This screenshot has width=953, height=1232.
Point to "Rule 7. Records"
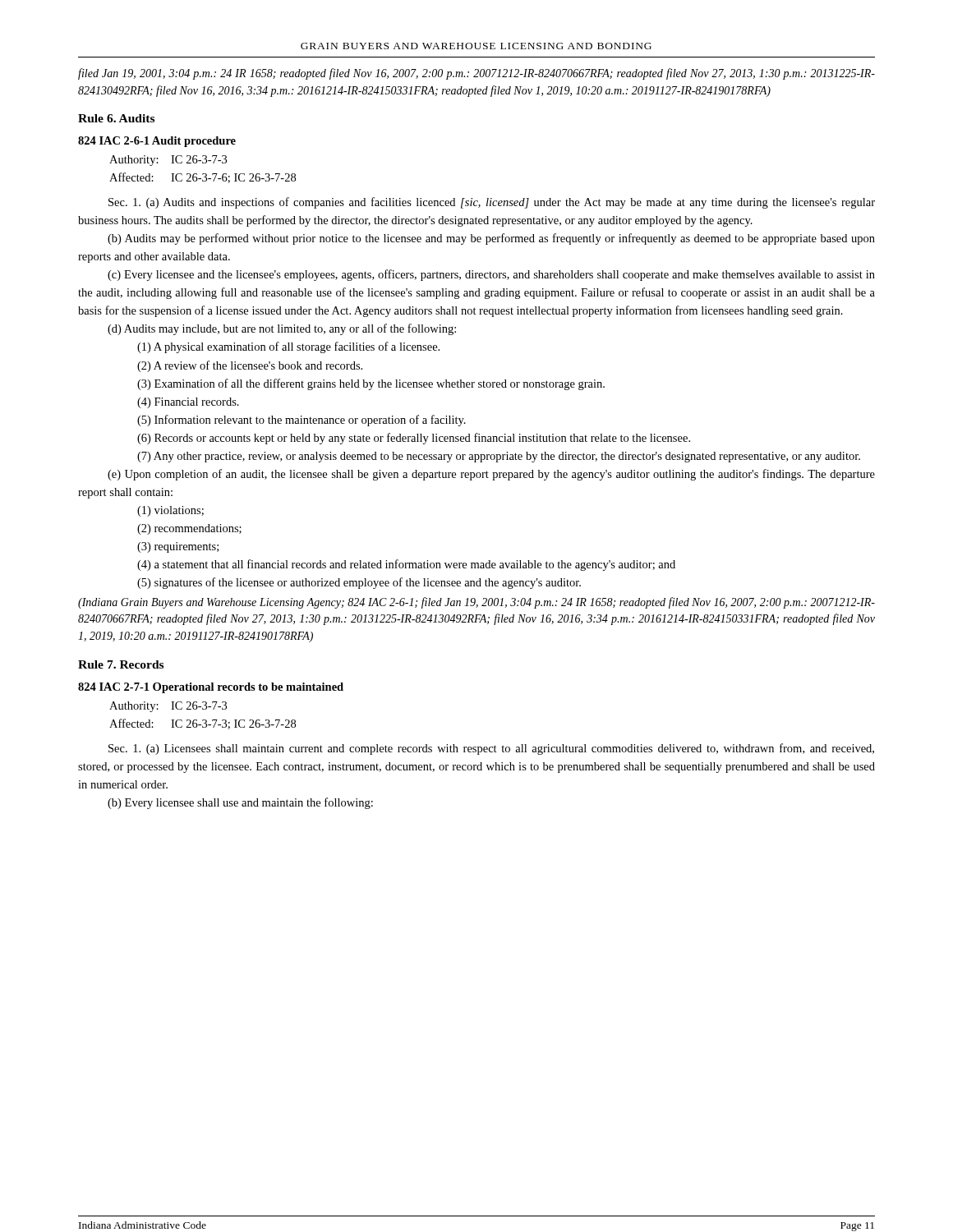tap(121, 664)
